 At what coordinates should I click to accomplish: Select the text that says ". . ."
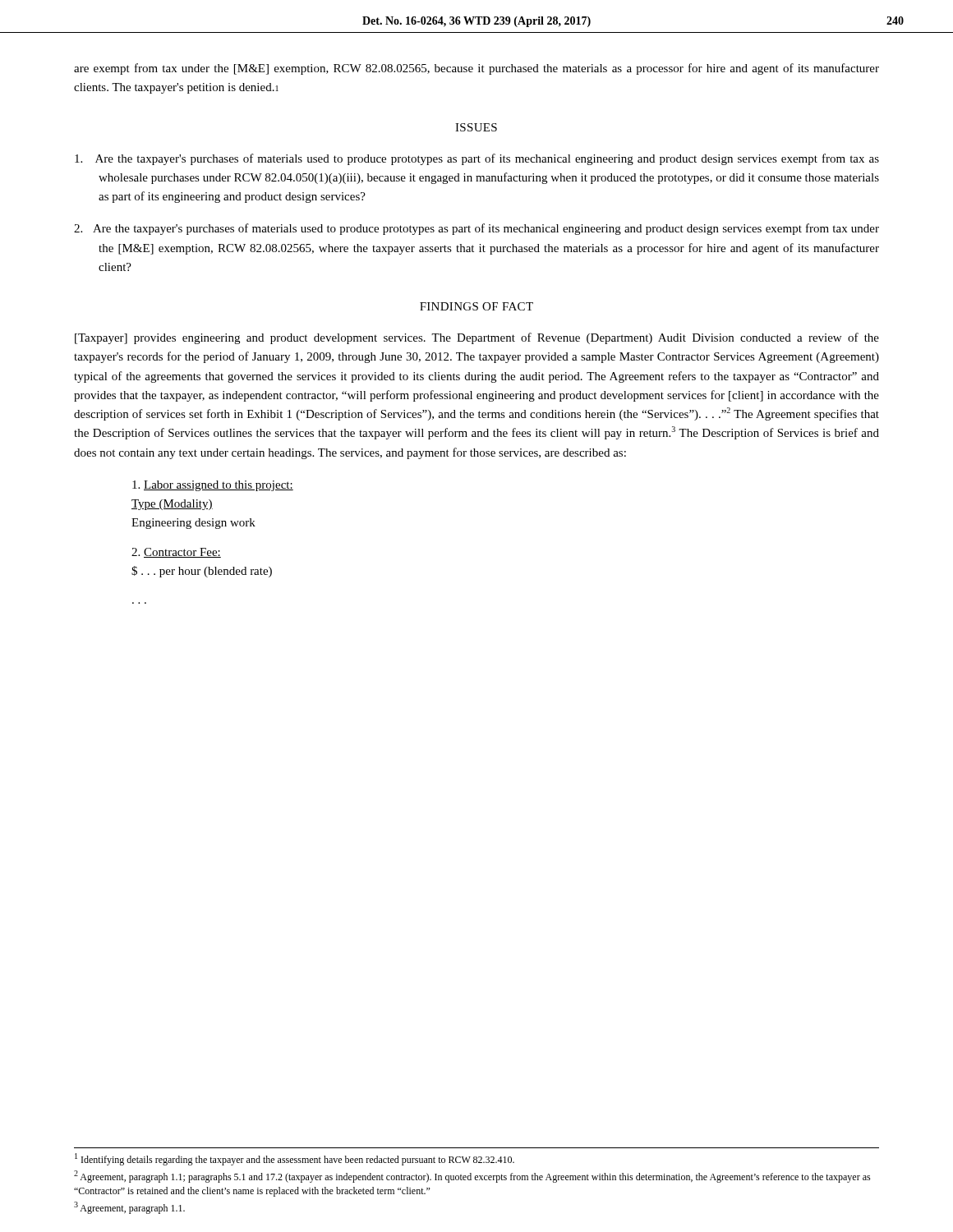pos(139,600)
